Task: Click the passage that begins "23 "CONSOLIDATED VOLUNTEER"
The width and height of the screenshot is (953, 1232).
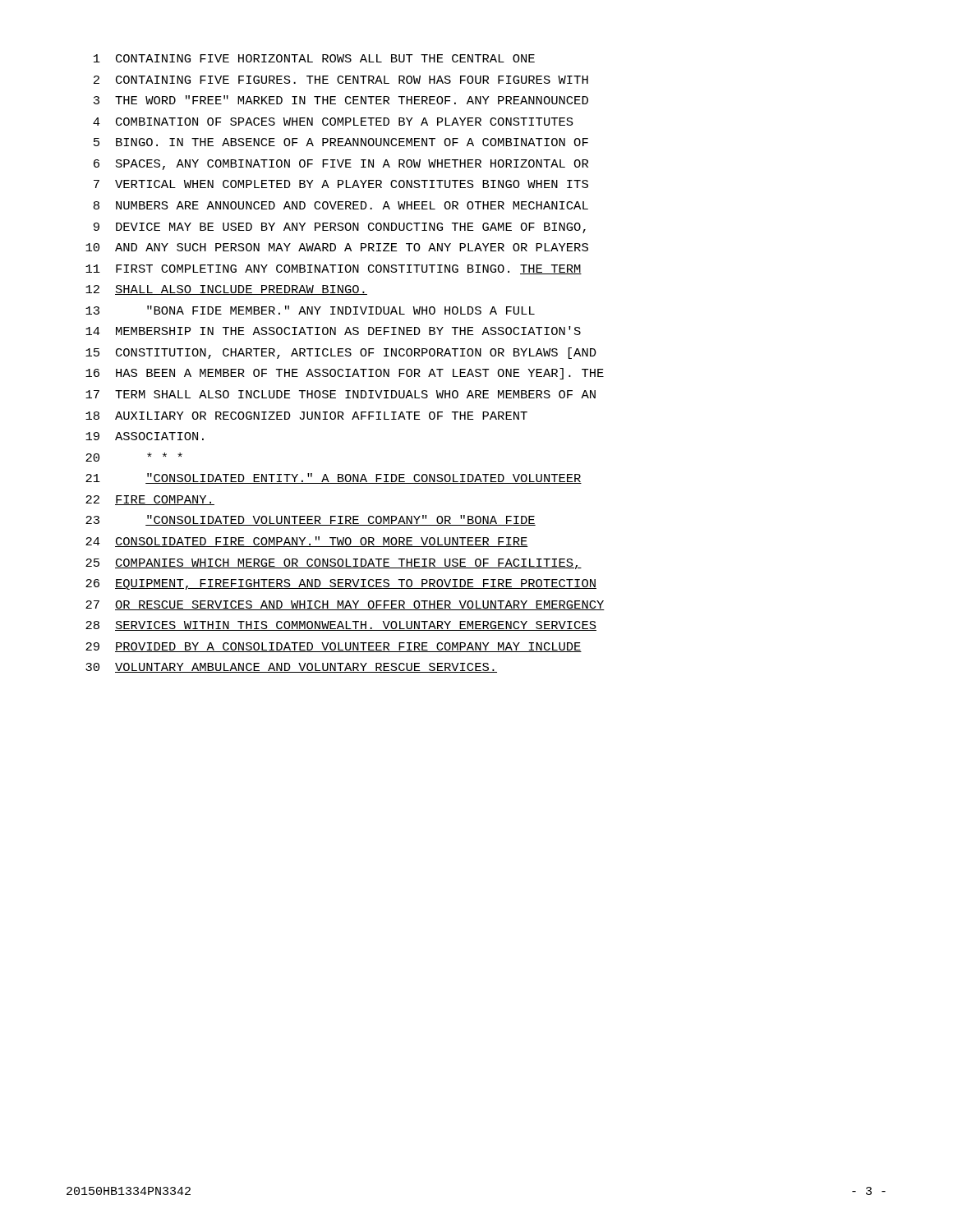Action: 476,522
